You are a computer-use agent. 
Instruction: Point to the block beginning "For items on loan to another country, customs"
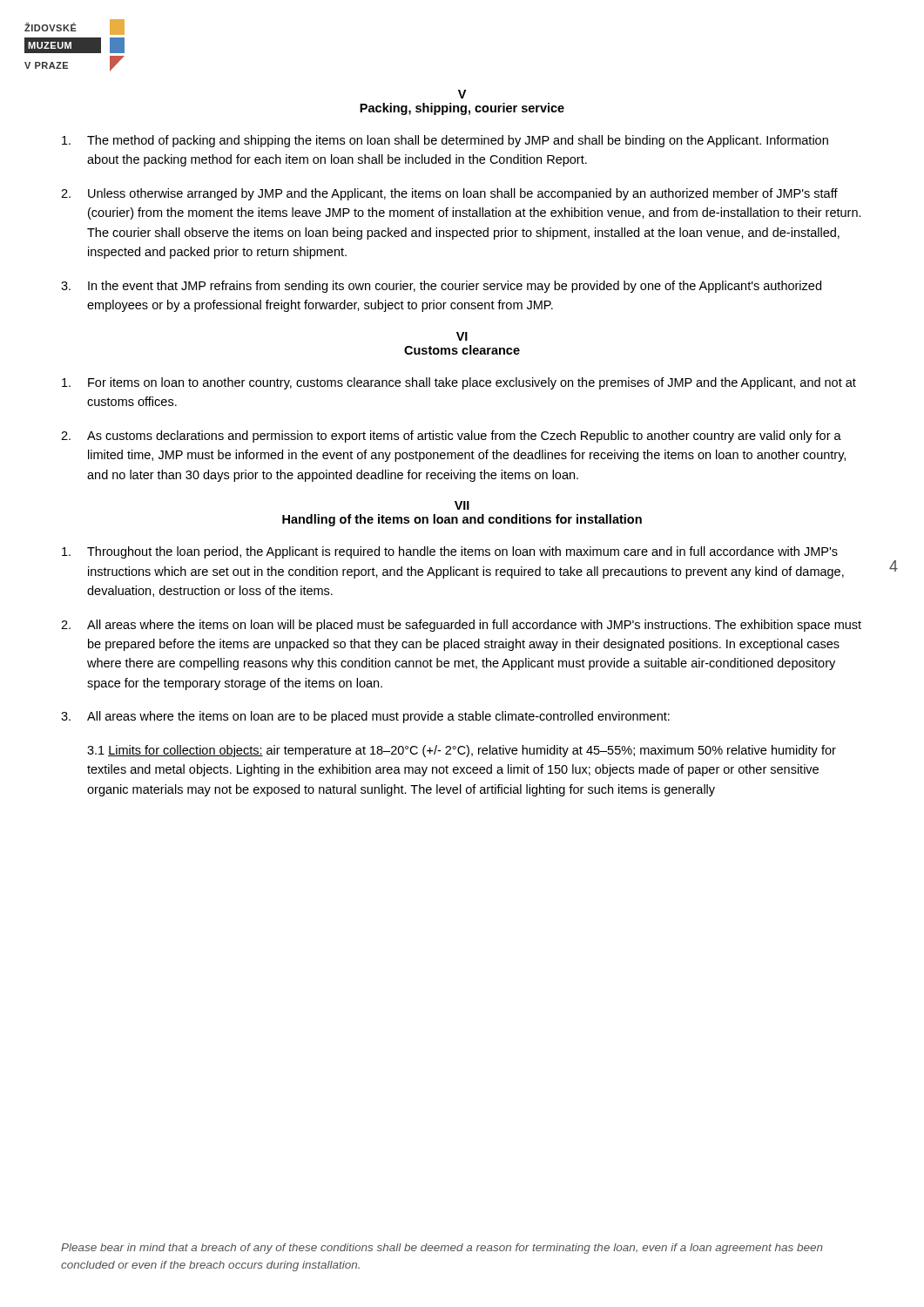pyautogui.click(x=462, y=392)
